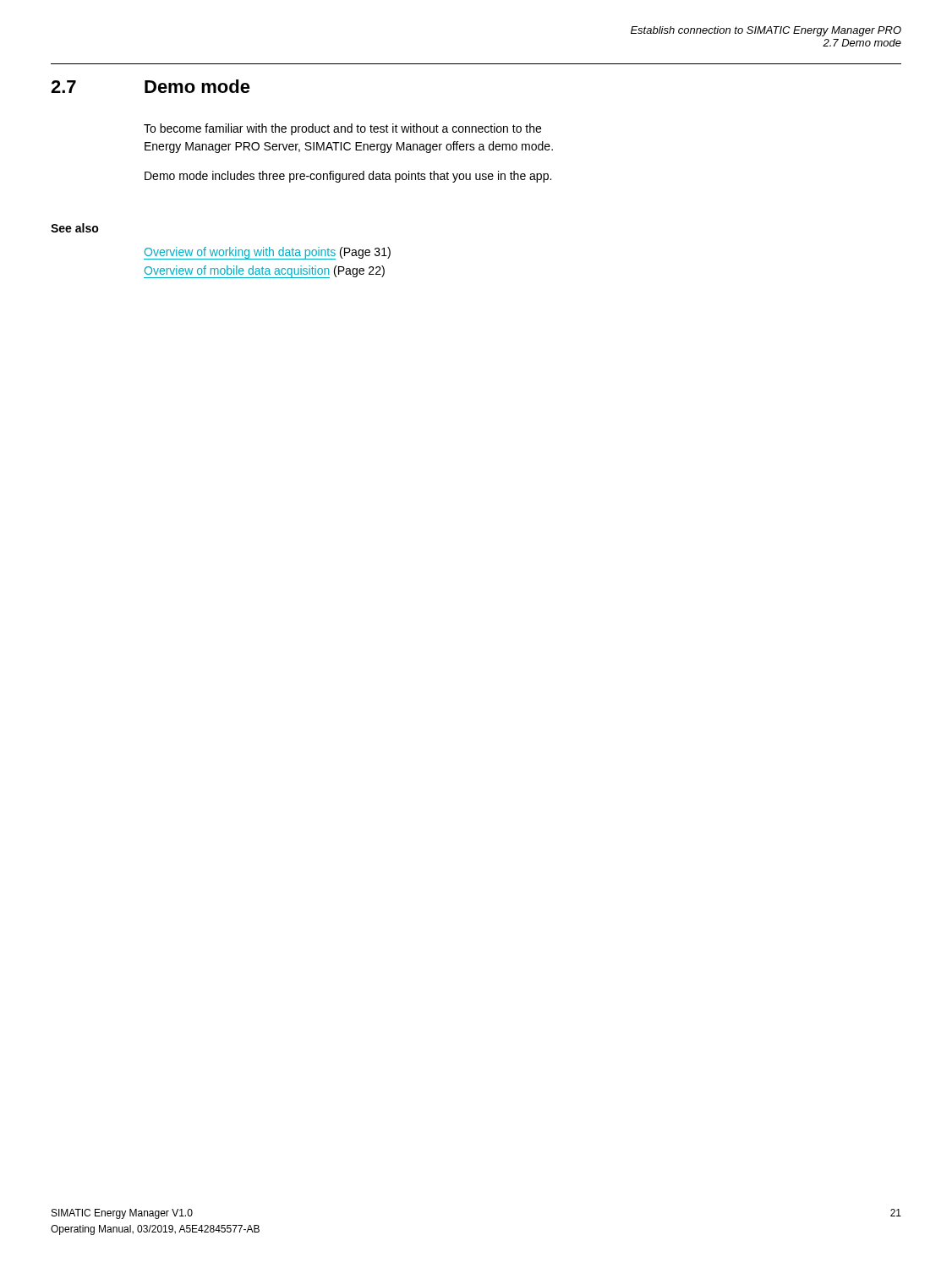Select the text block that says "Demo mode includes three pre-configured data points that"

click(348, 176)
